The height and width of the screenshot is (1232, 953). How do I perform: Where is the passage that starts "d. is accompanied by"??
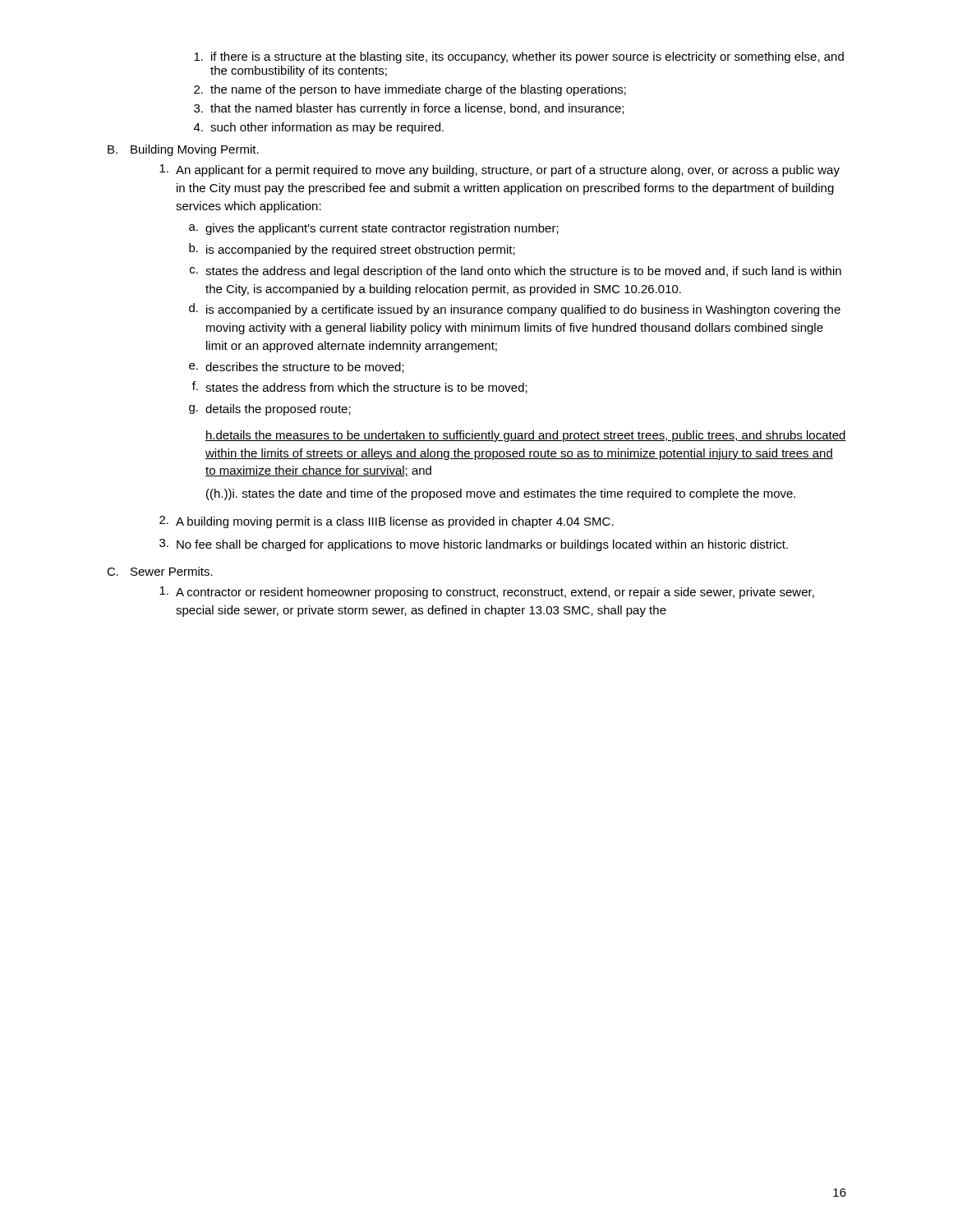click(x=509, y=328)
